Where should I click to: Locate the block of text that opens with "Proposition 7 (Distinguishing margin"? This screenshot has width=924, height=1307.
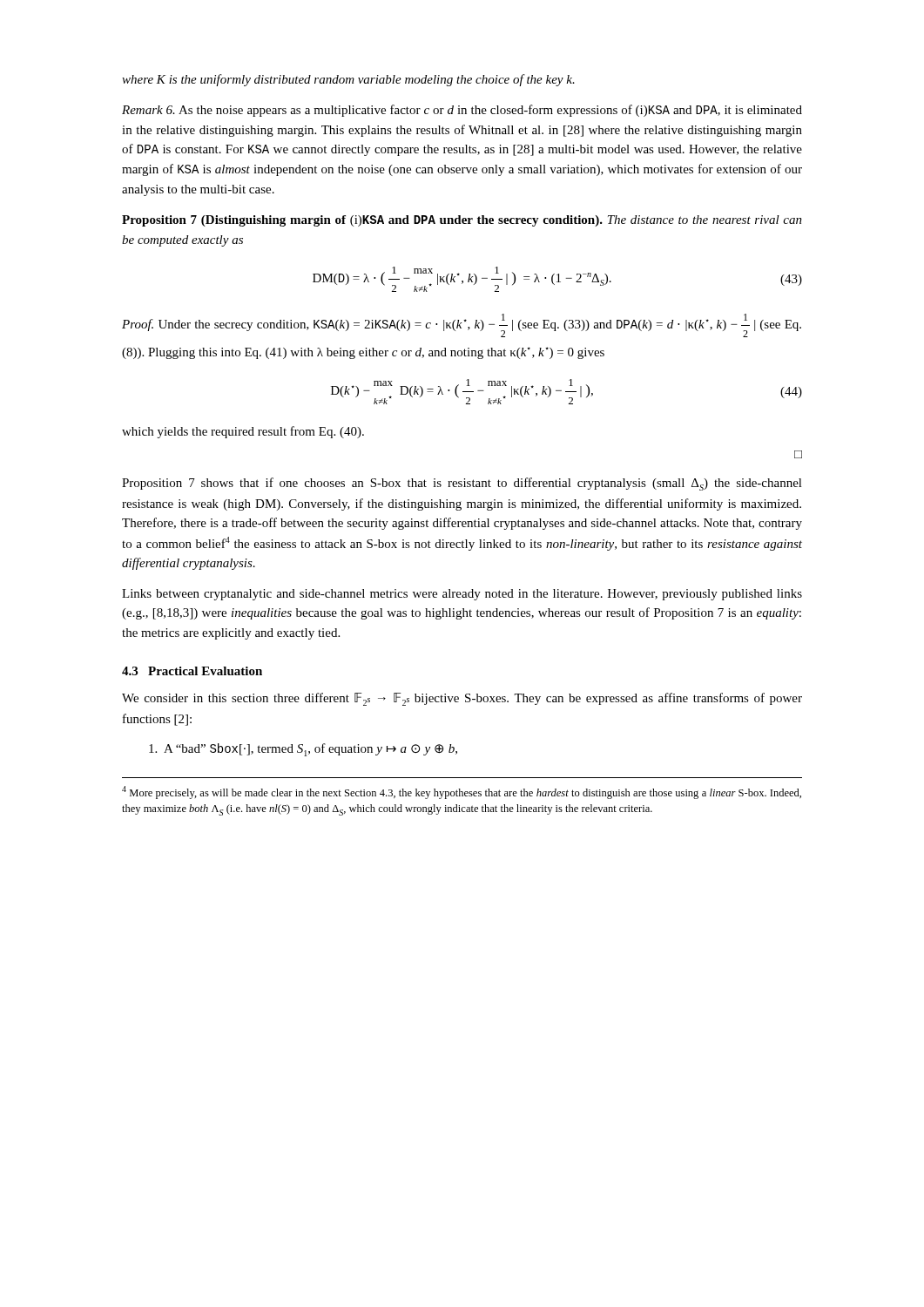click(462, 229)
